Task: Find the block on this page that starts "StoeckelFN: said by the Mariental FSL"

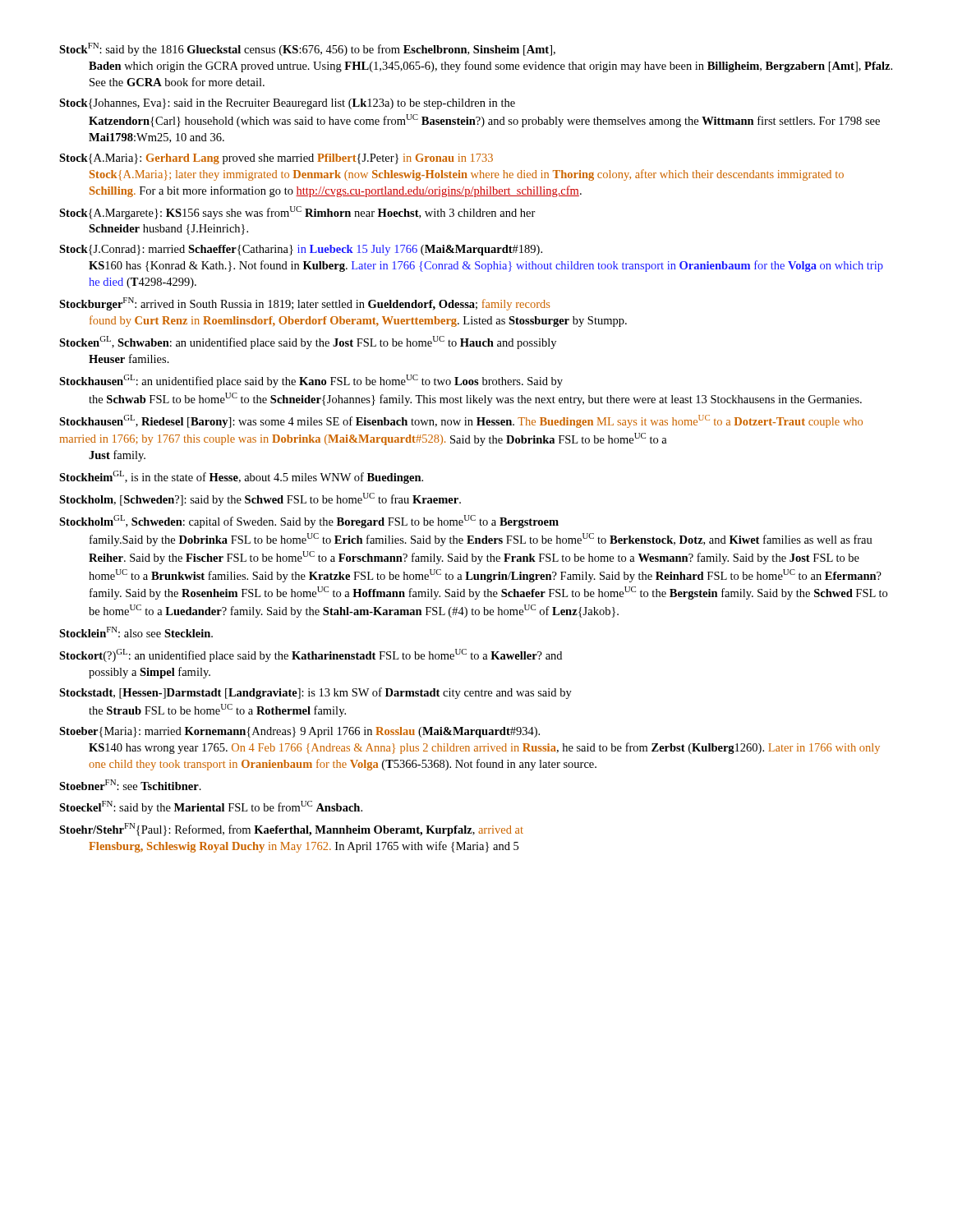Action: [x=211, y=806]
